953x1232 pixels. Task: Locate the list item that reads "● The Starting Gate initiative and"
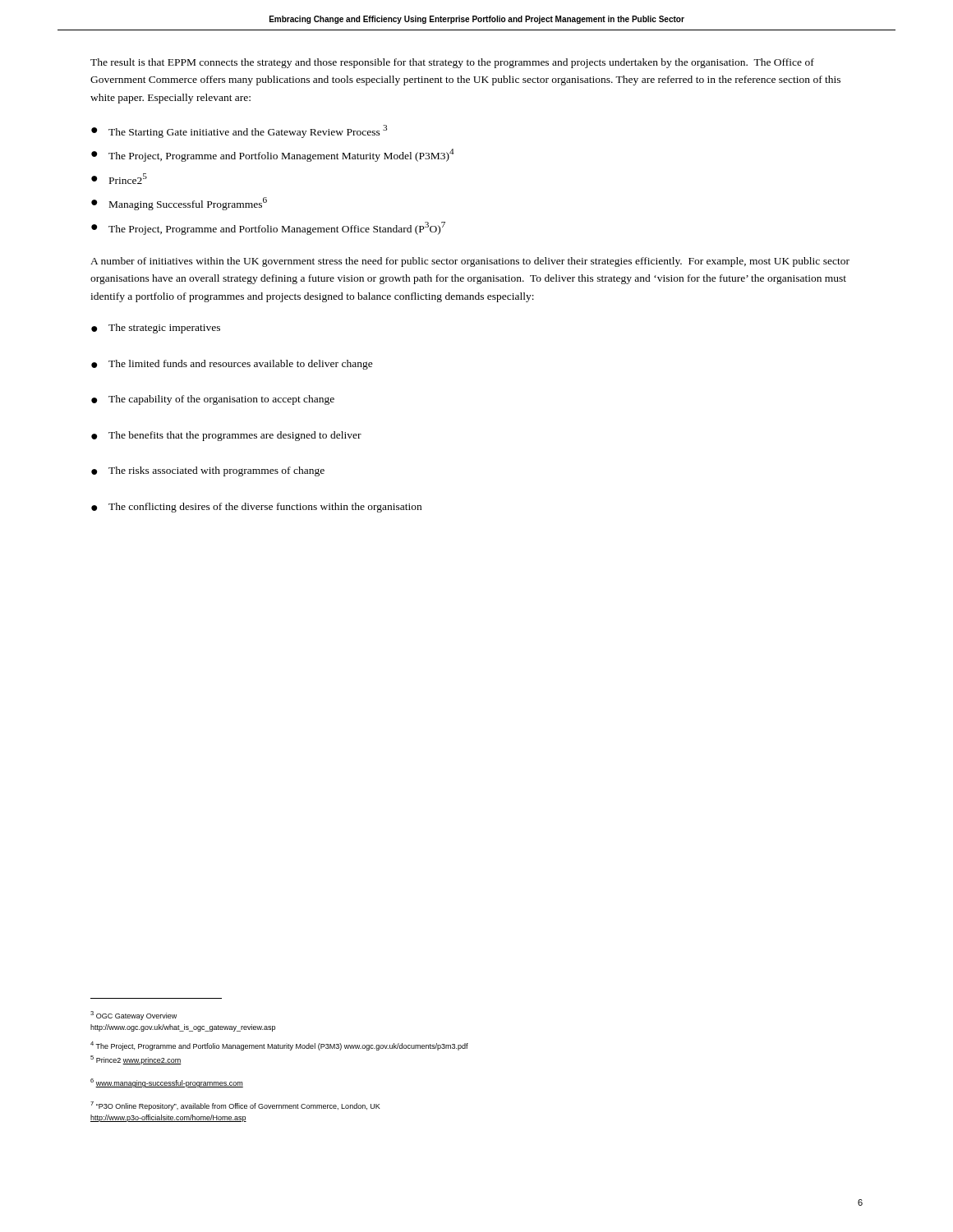click(x=239, y=131)
